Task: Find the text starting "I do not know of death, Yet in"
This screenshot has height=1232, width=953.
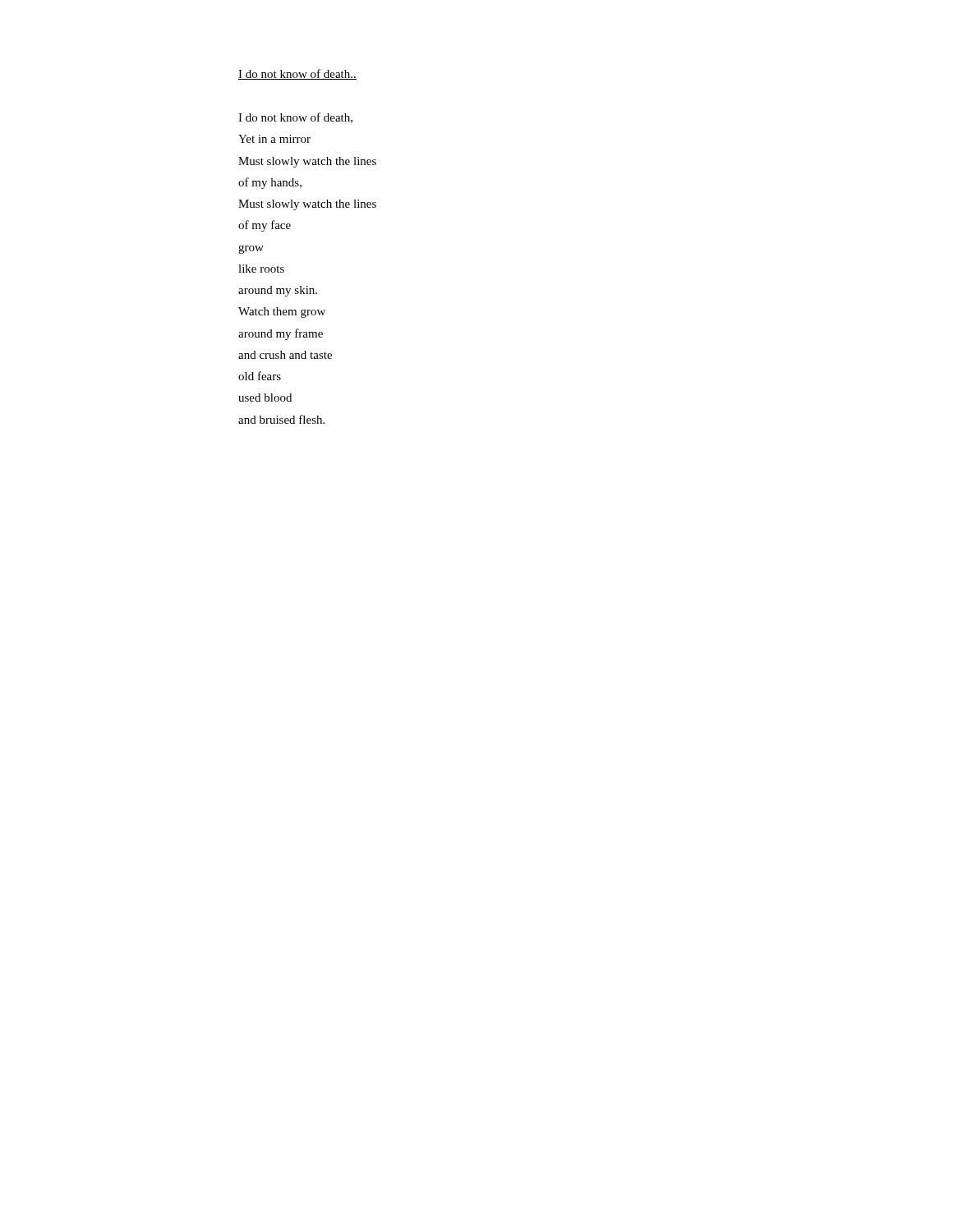Action: [x=295, y=118]
